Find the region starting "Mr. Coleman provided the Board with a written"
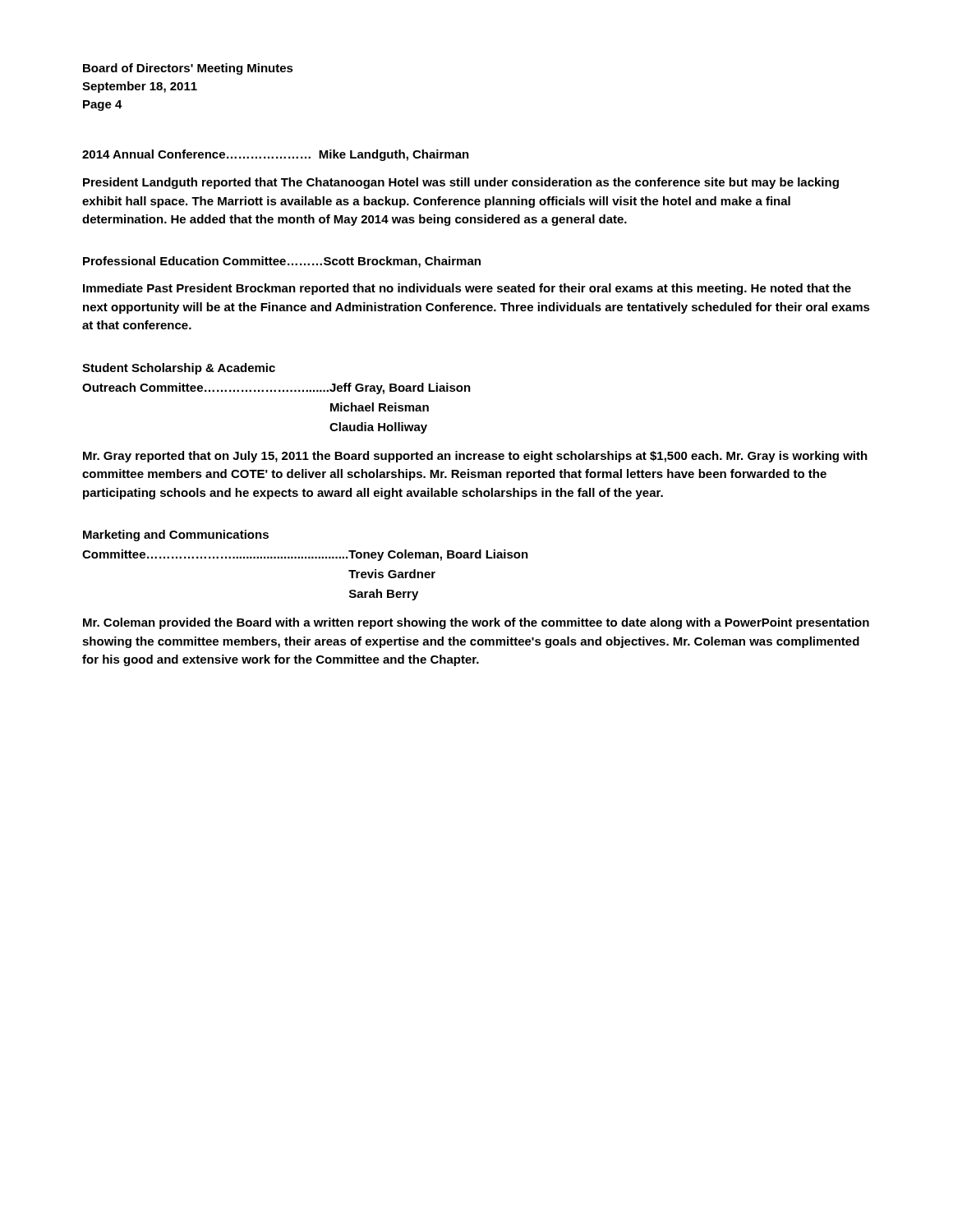Screen dimensions: 1232x953 [x=476, y=642]
